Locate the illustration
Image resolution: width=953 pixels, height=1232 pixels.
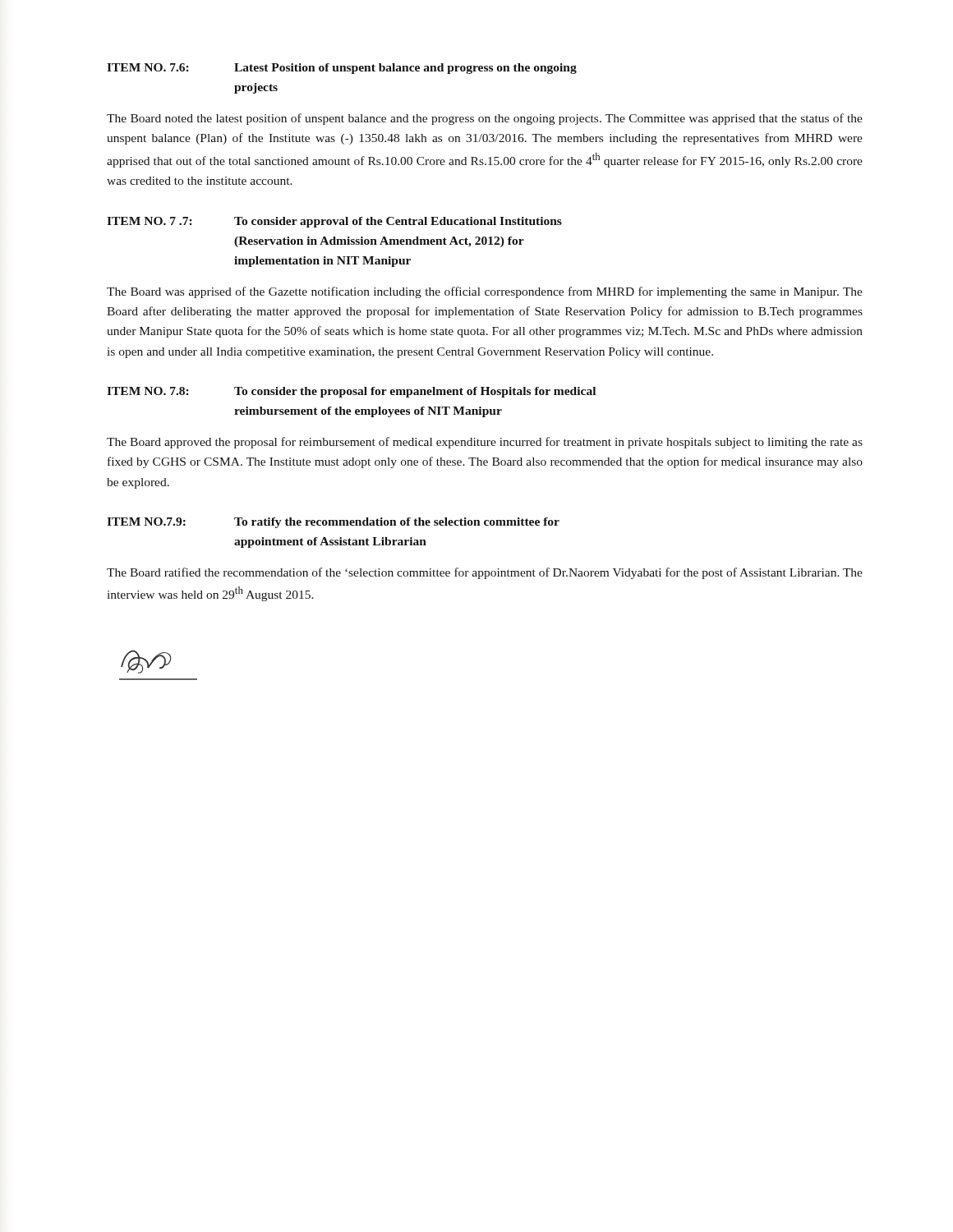pos(485,658)
